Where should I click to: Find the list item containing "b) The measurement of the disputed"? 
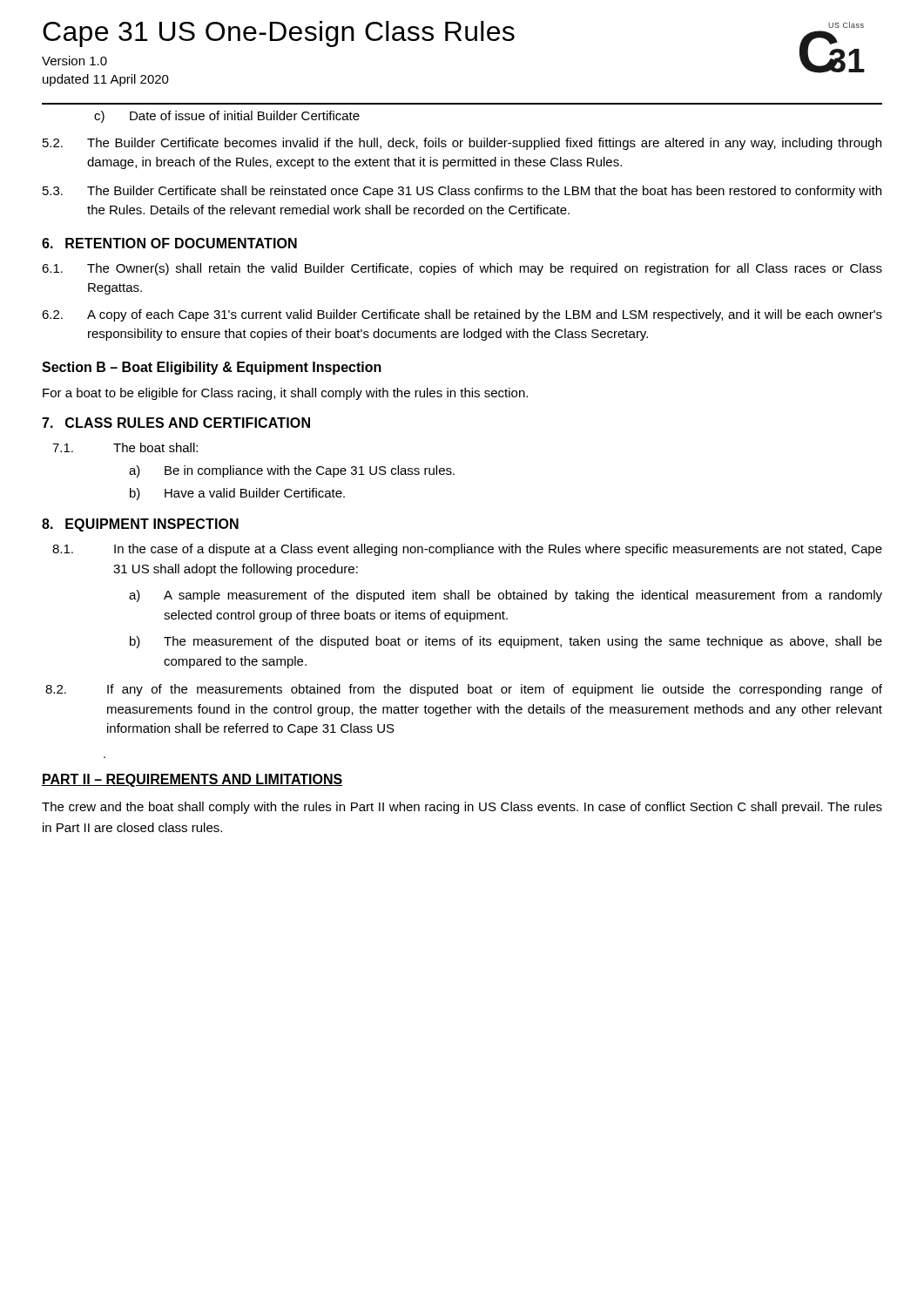point(506,651)
